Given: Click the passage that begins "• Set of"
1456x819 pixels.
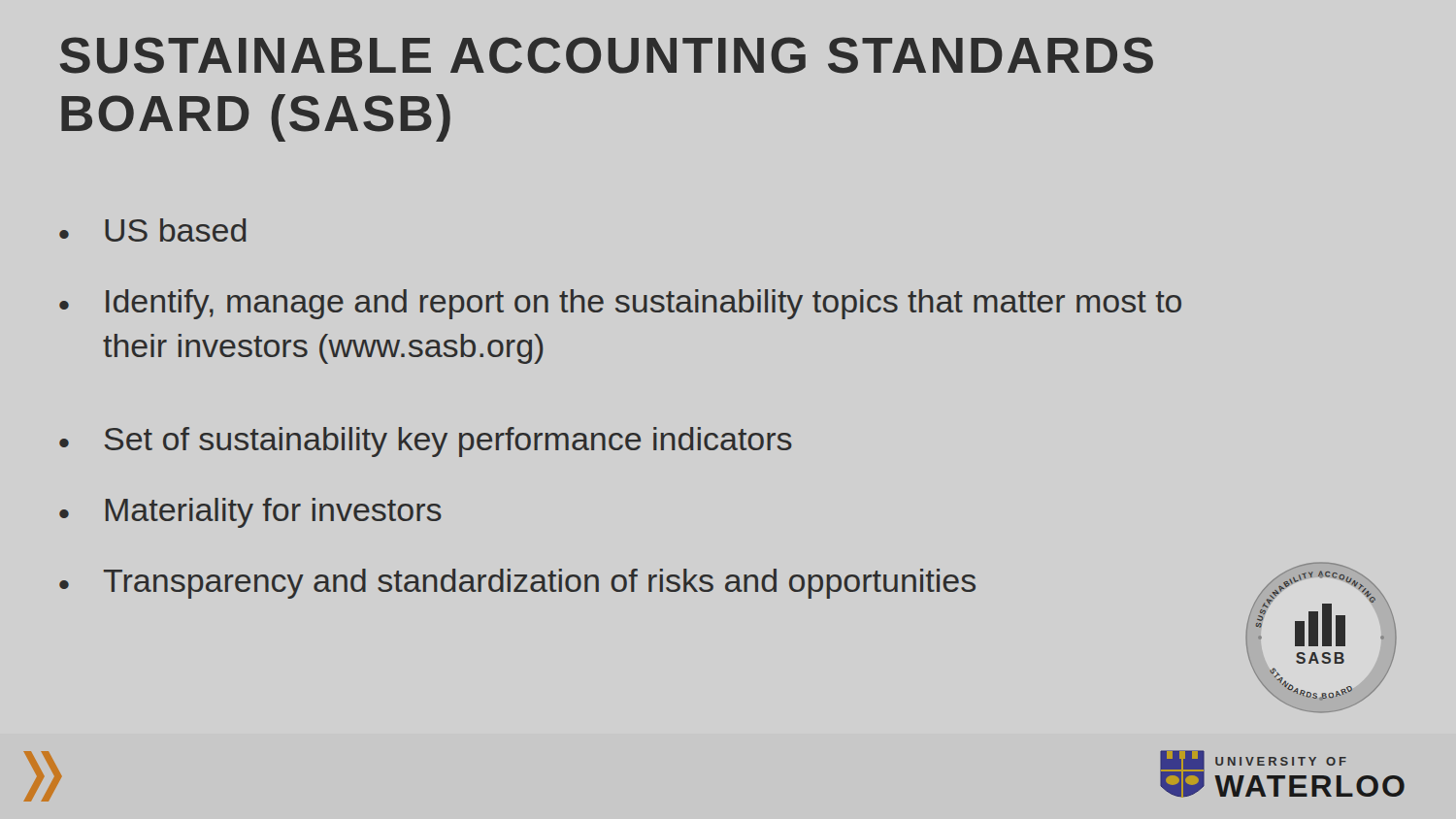Looking at the screenshot, I should click(650, 441).
